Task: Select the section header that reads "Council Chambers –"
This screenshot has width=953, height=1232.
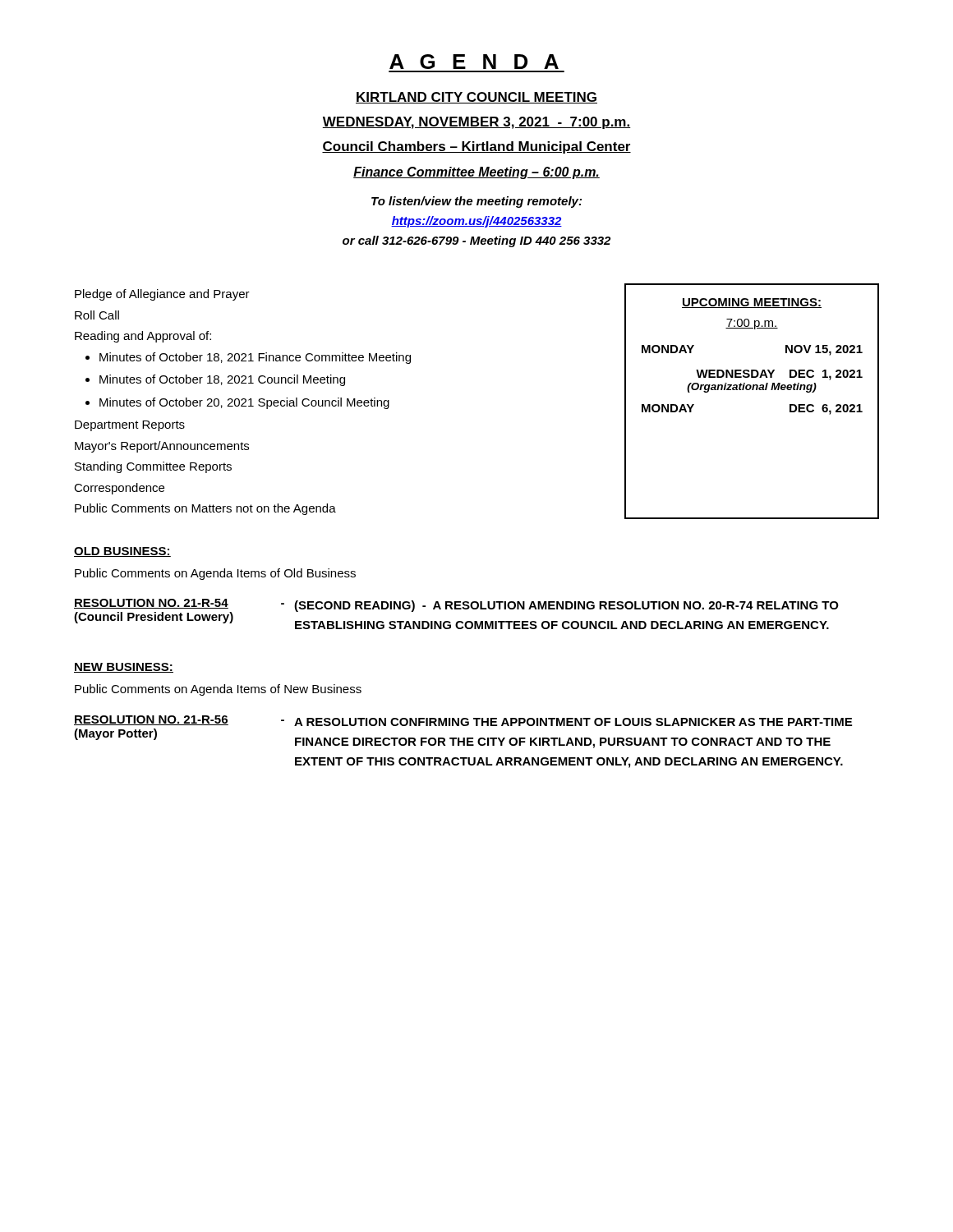Action: point(476,147)
